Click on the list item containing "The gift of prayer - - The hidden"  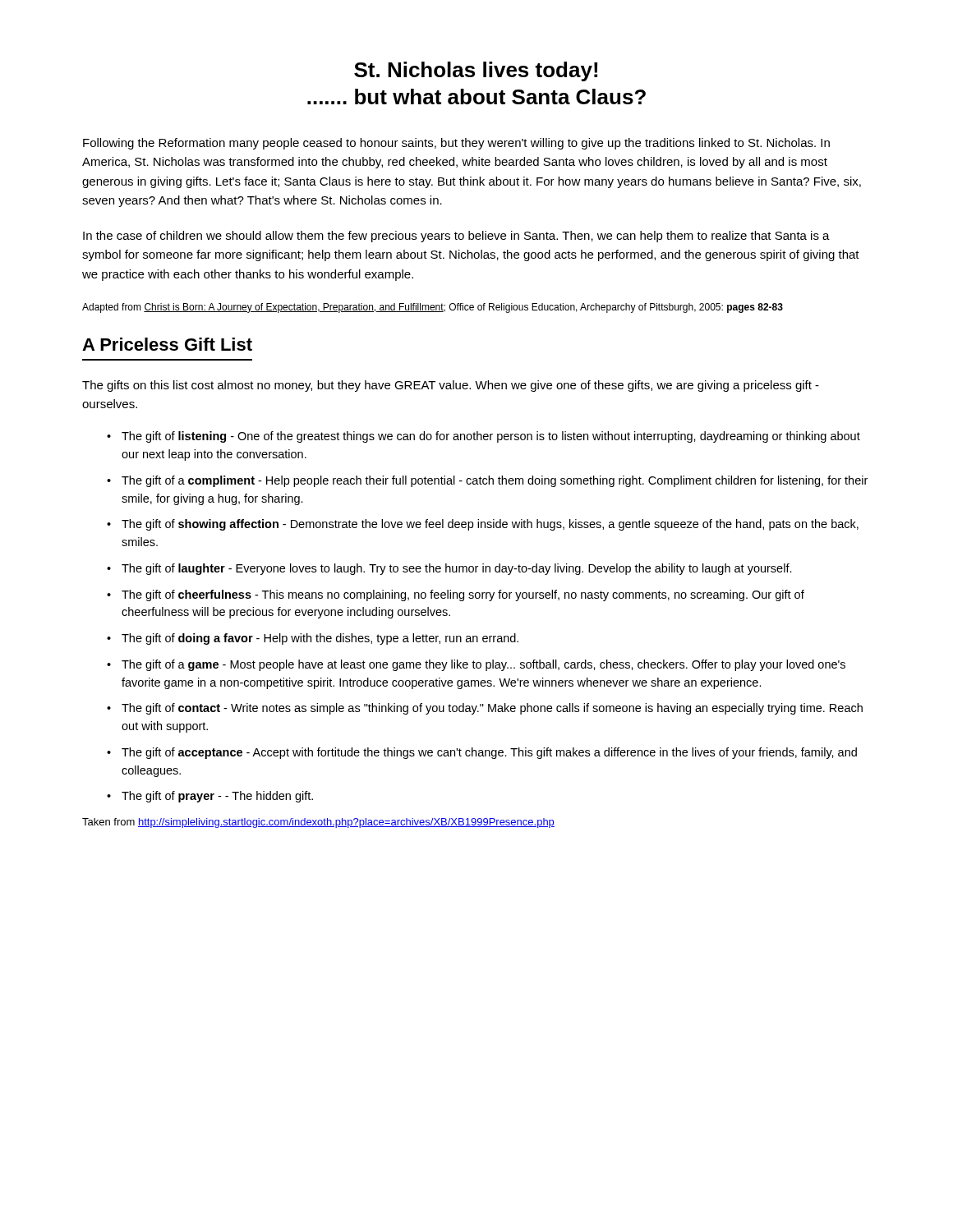(218, 796)
